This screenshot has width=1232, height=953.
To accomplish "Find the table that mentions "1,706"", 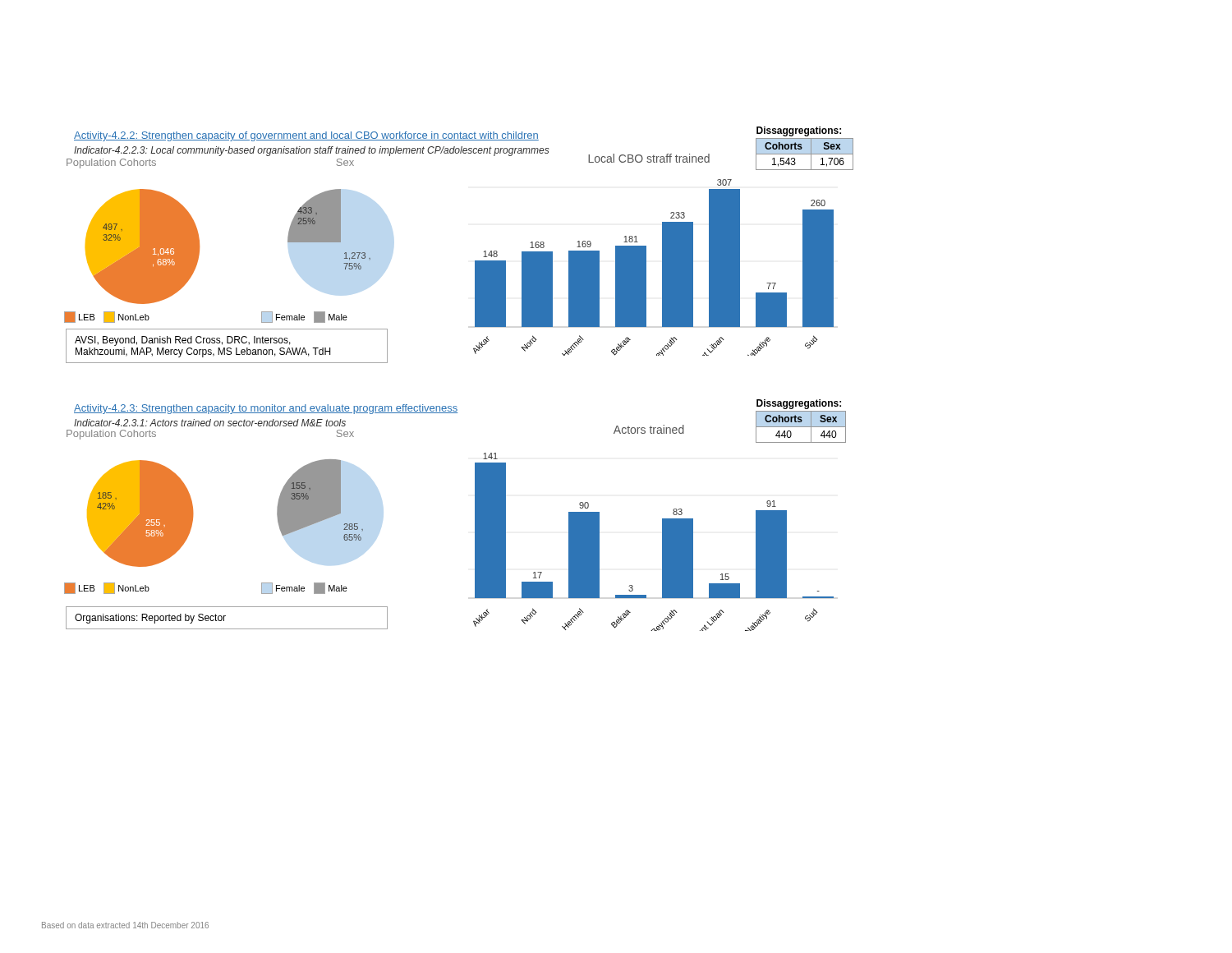I will coord(804,147).
